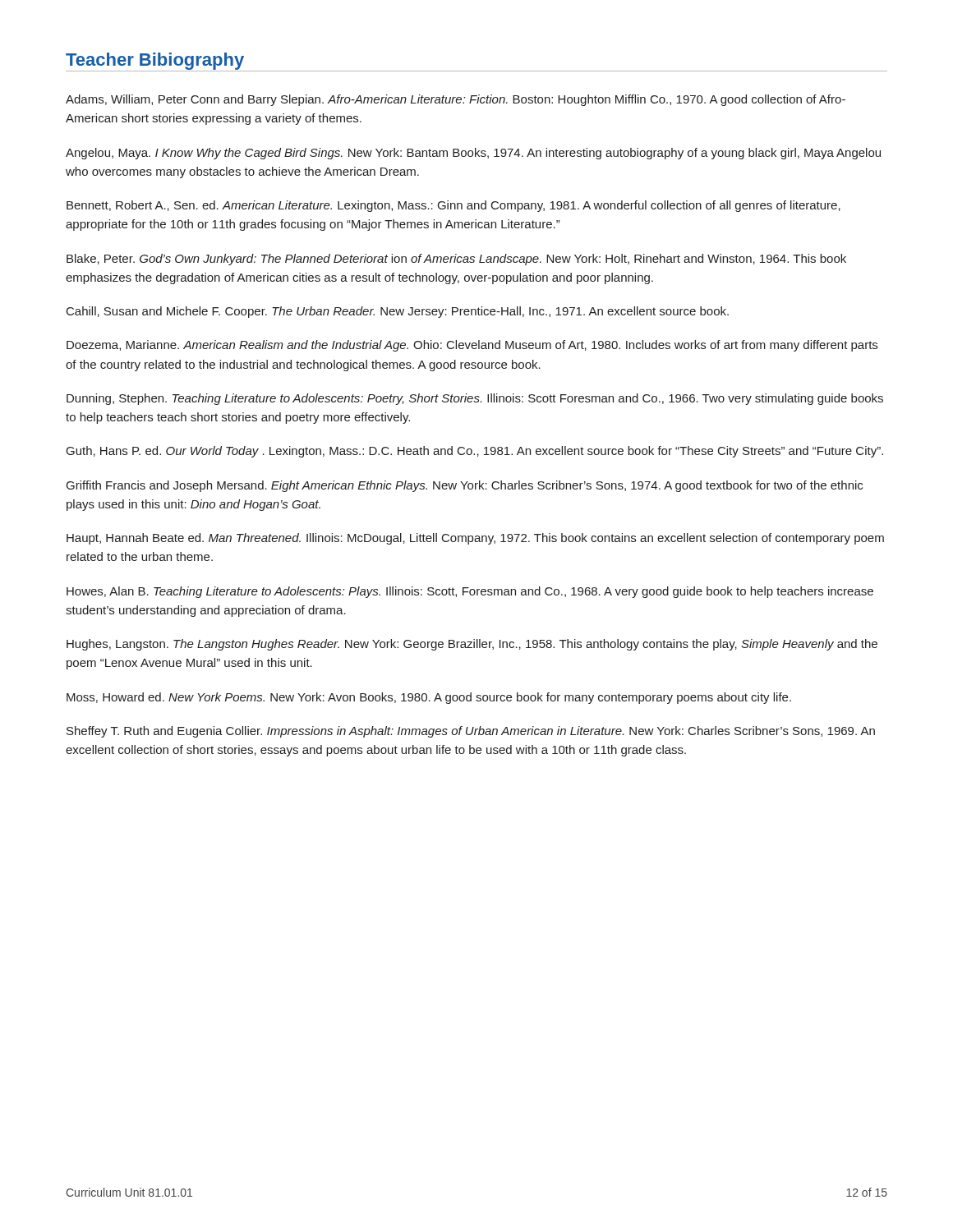Locate the block of text that opens with "Adams, William, Peter Conn and"
953x1232 pixels.
(456, 109)
